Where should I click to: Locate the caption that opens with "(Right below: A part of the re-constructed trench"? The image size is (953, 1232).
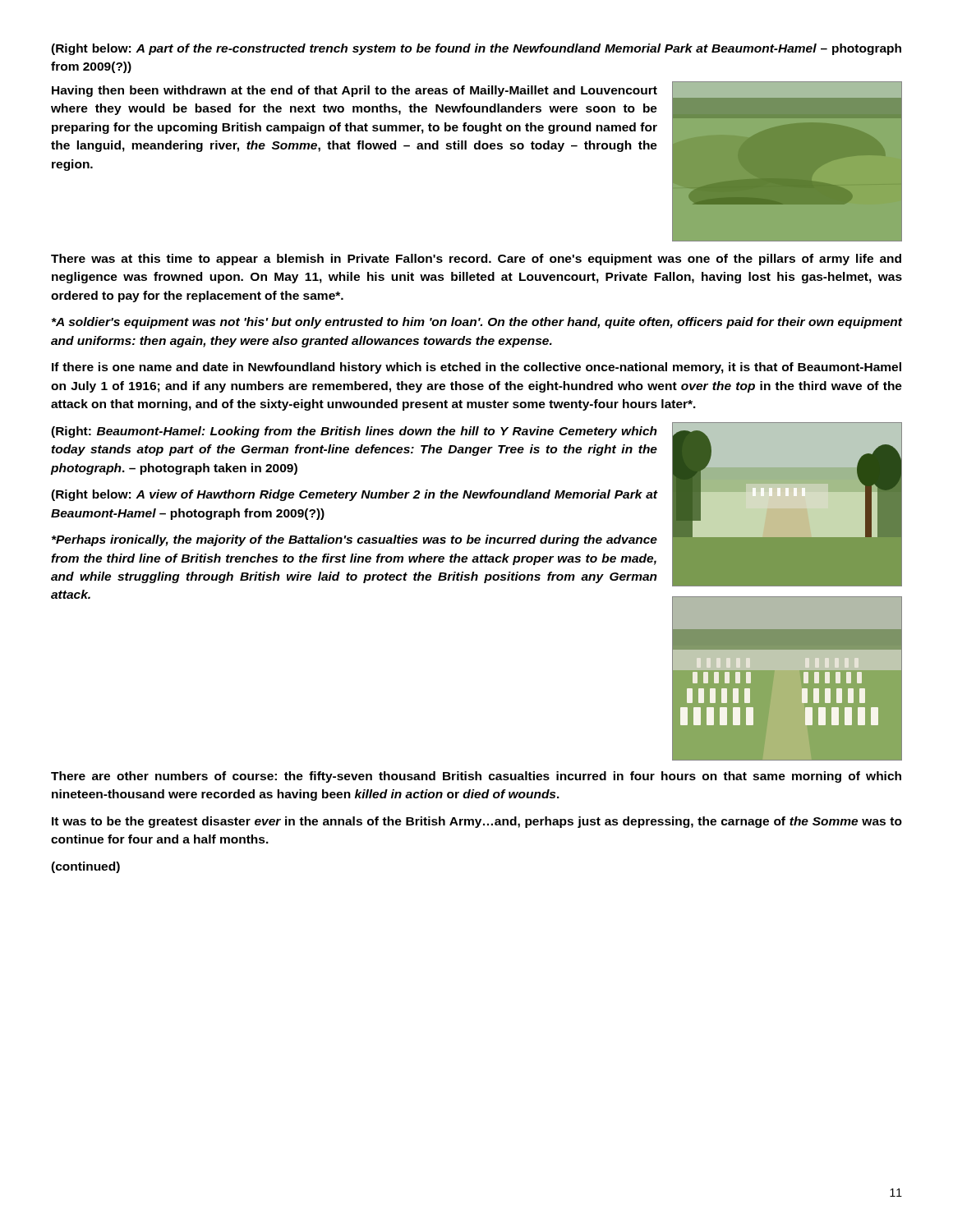476,57
